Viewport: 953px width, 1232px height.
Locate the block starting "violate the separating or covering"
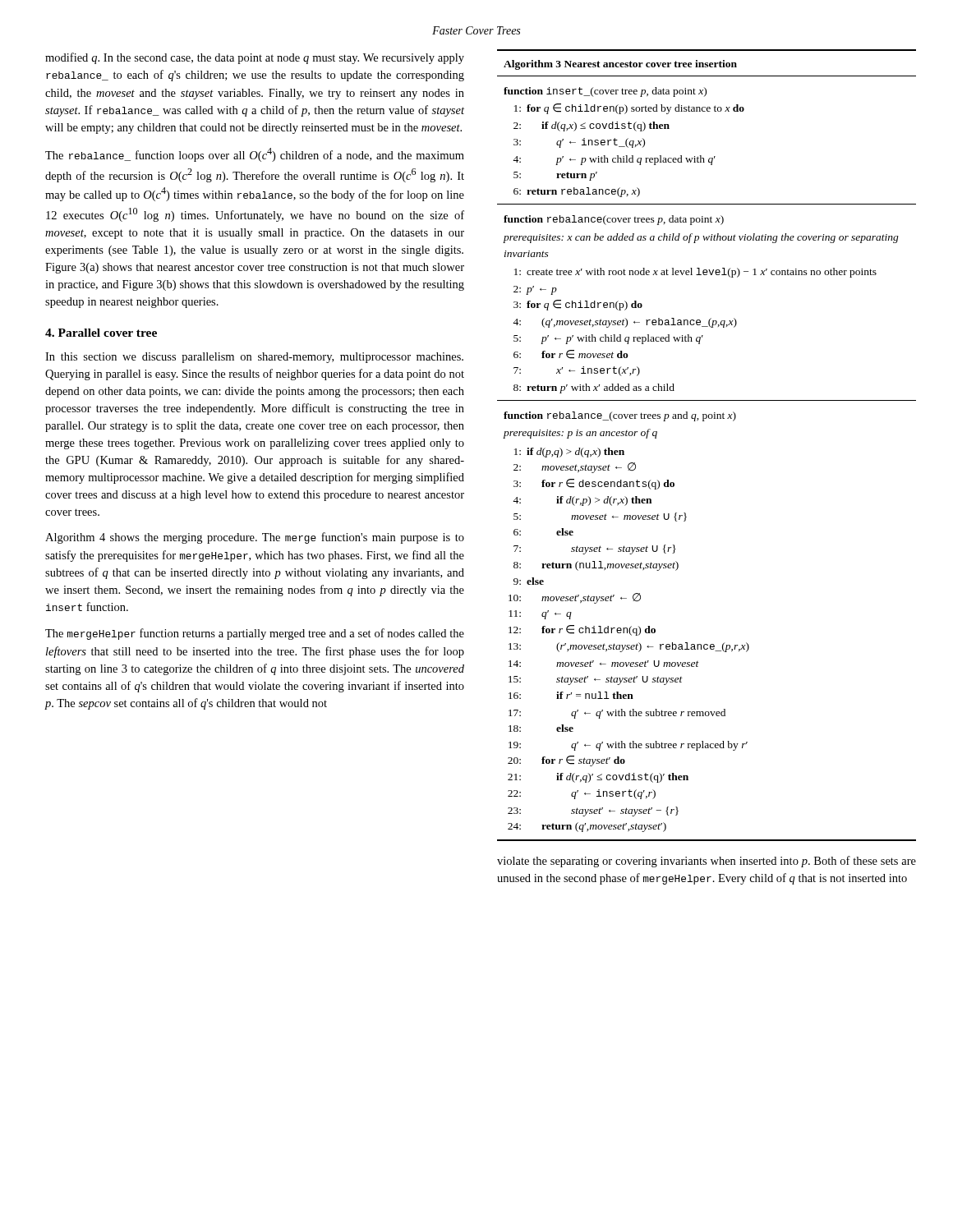click(x=707, y=870)
